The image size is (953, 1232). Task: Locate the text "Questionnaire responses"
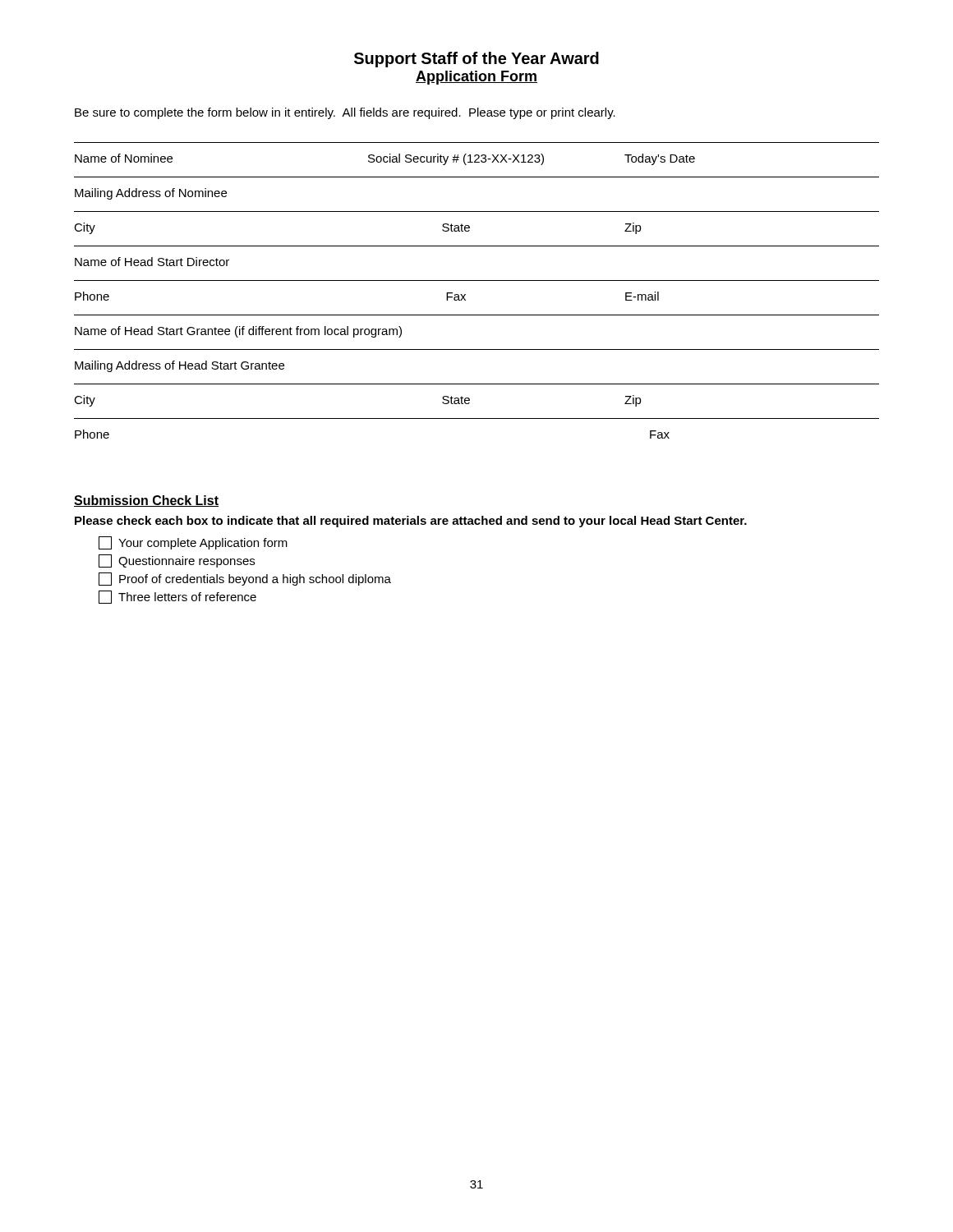pyautogui.click(x=177, y=561)
